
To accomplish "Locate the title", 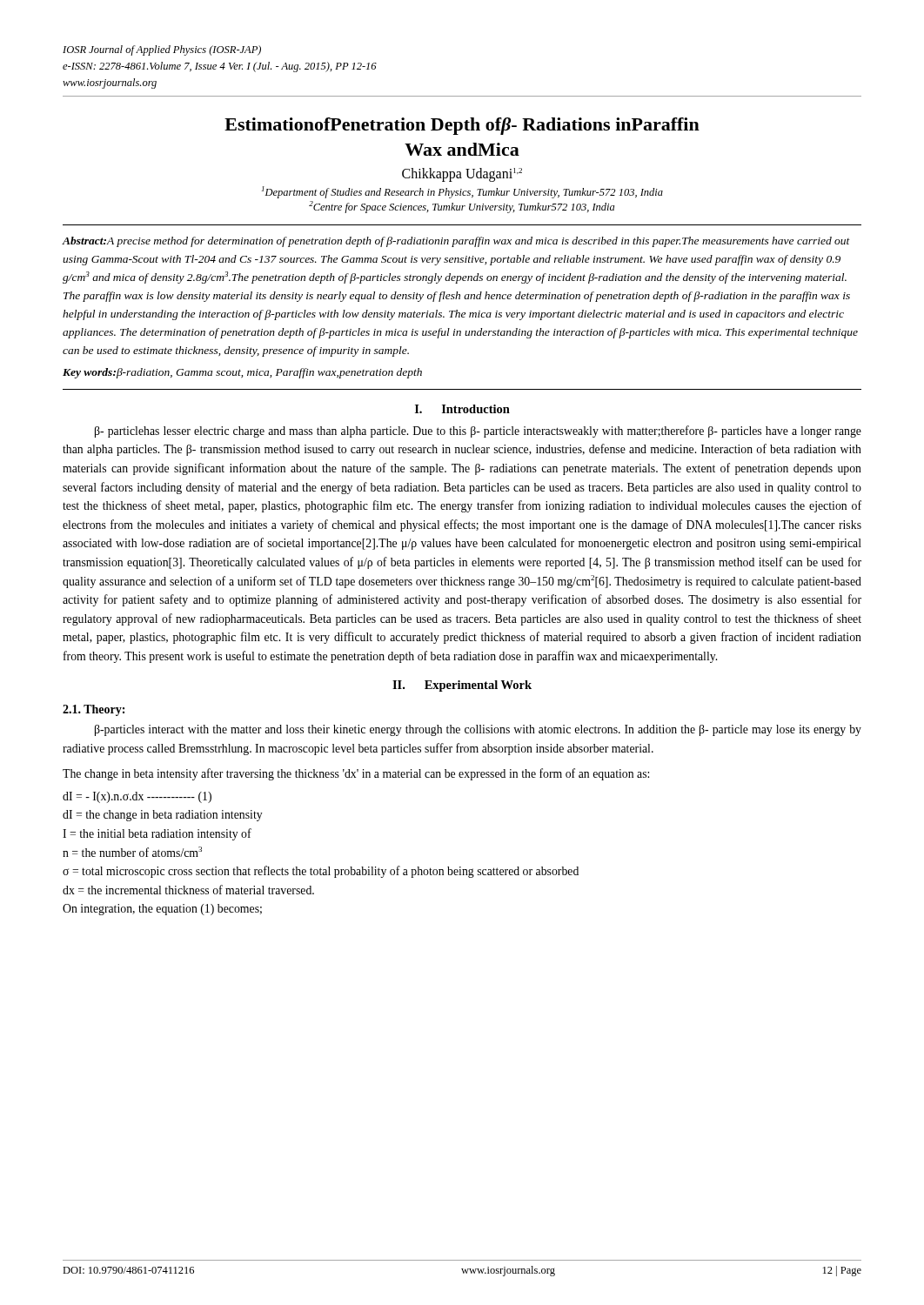I will click(x=462, y=137).
